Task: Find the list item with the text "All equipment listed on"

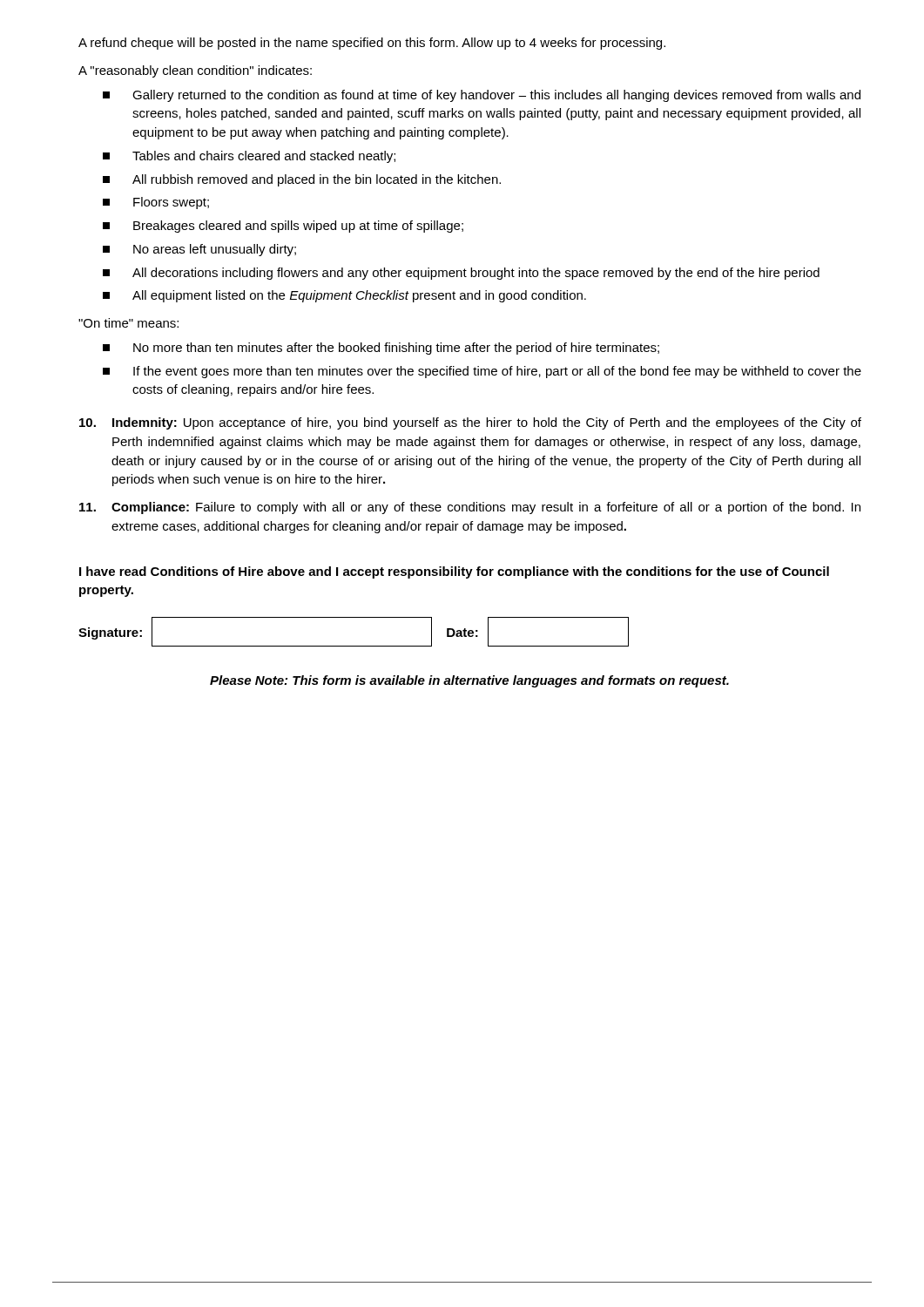Action: pyautogui.click(x=482, y=295)
